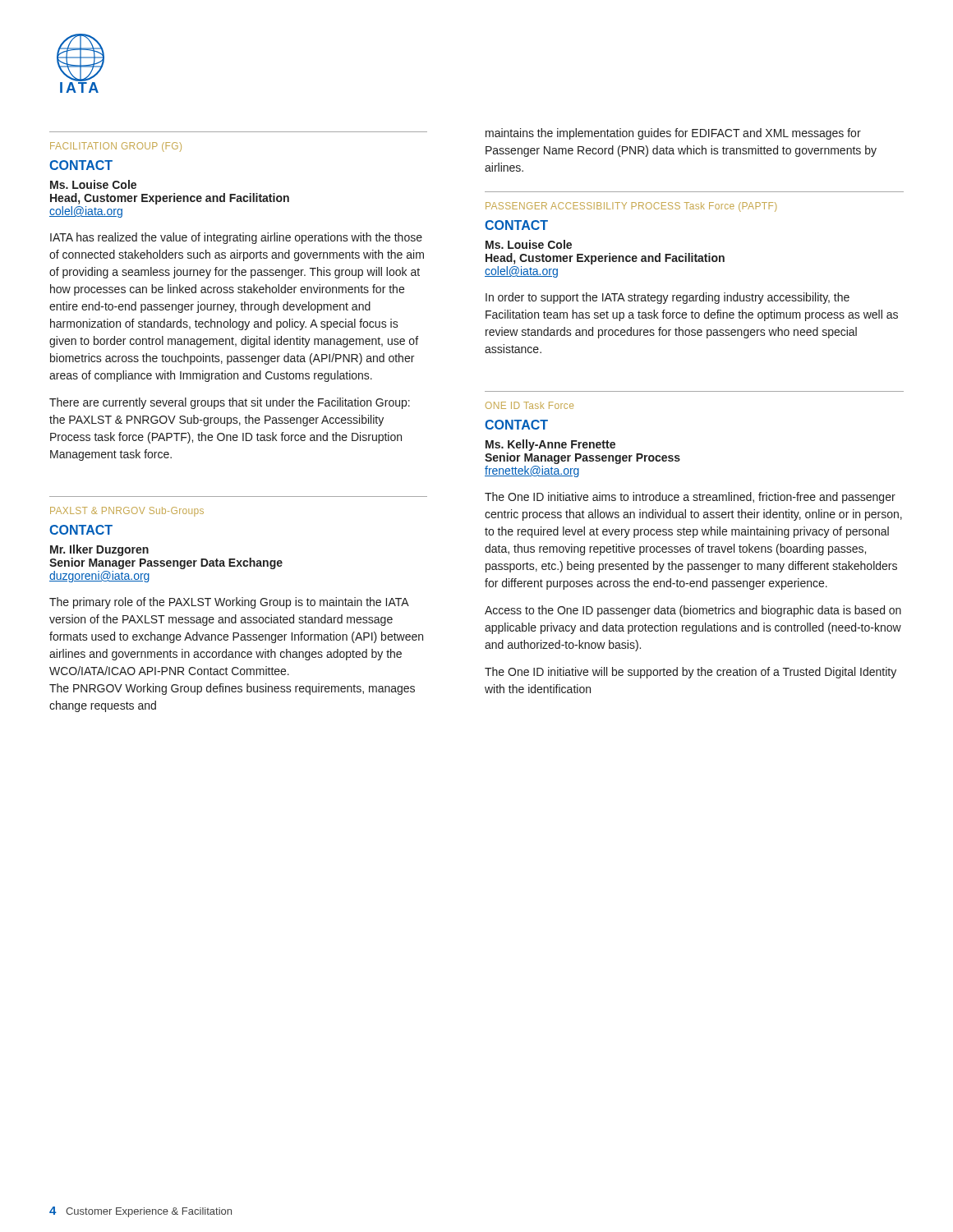Locate the block of text that opens with "IATA has realized"
The image size is (953, 1232).
tap(238, 307)
